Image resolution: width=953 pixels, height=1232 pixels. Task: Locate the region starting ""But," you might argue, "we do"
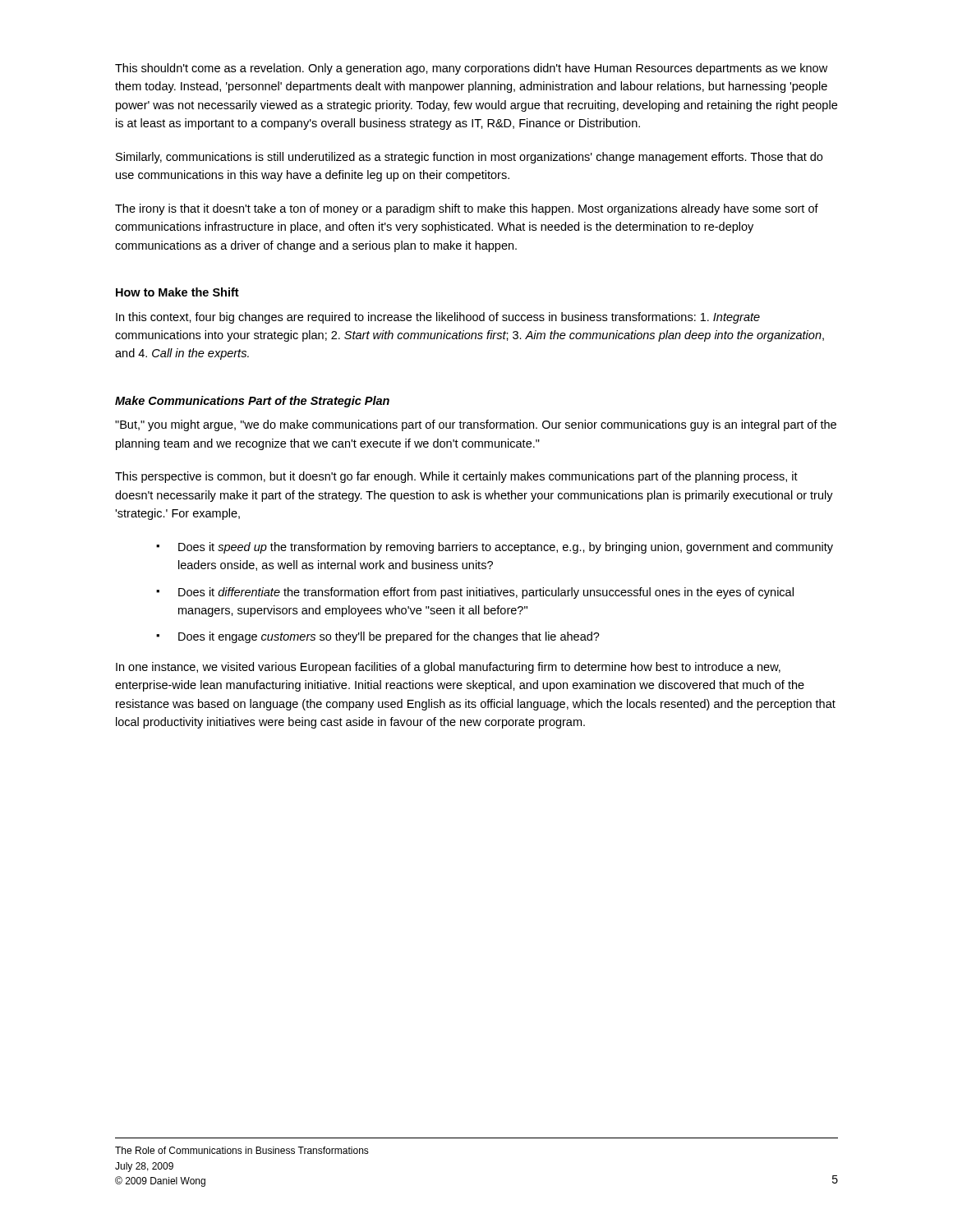476,434
